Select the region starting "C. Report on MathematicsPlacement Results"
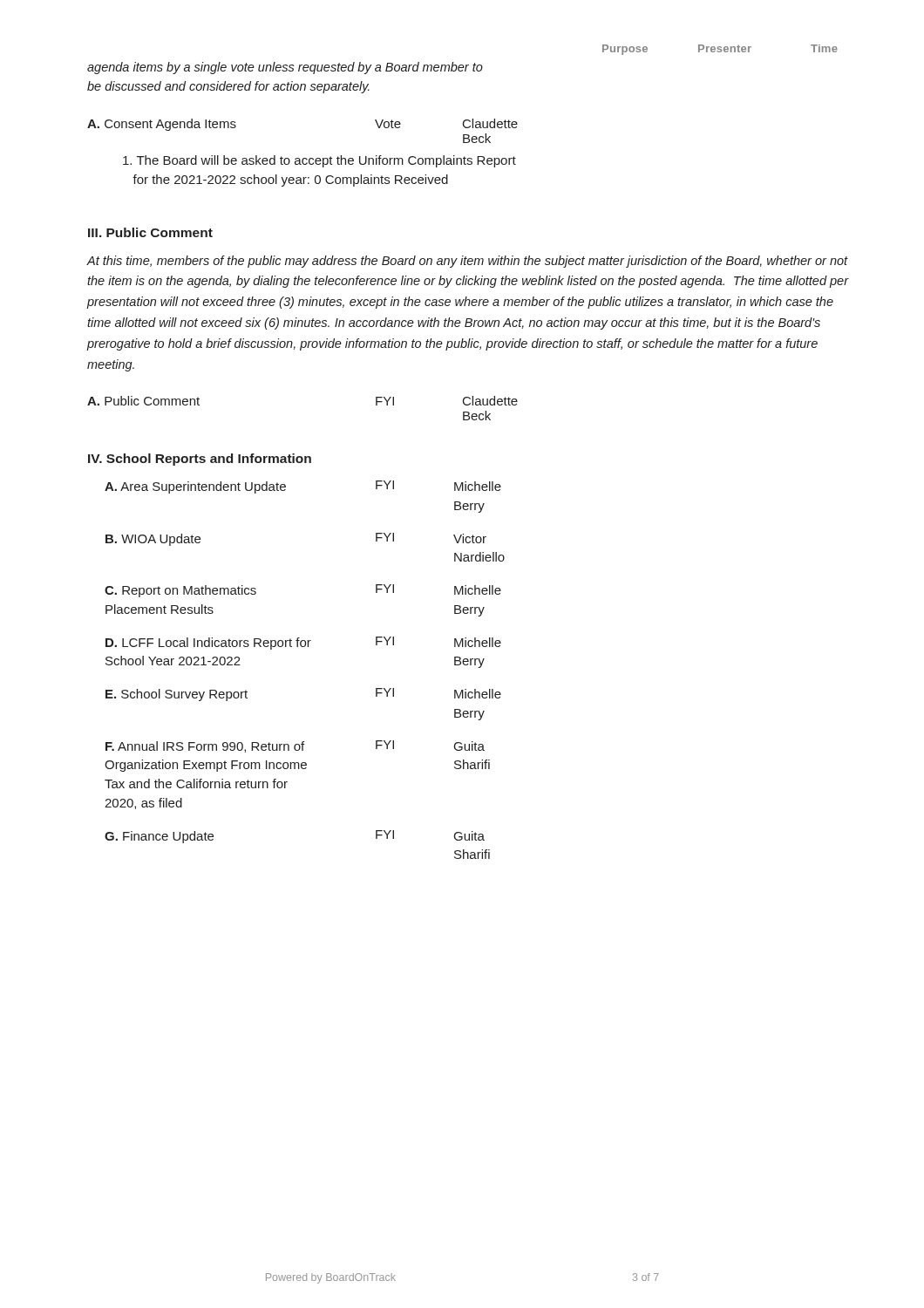The width and height of the screenshot is (924, 1308). click(173, 591)
